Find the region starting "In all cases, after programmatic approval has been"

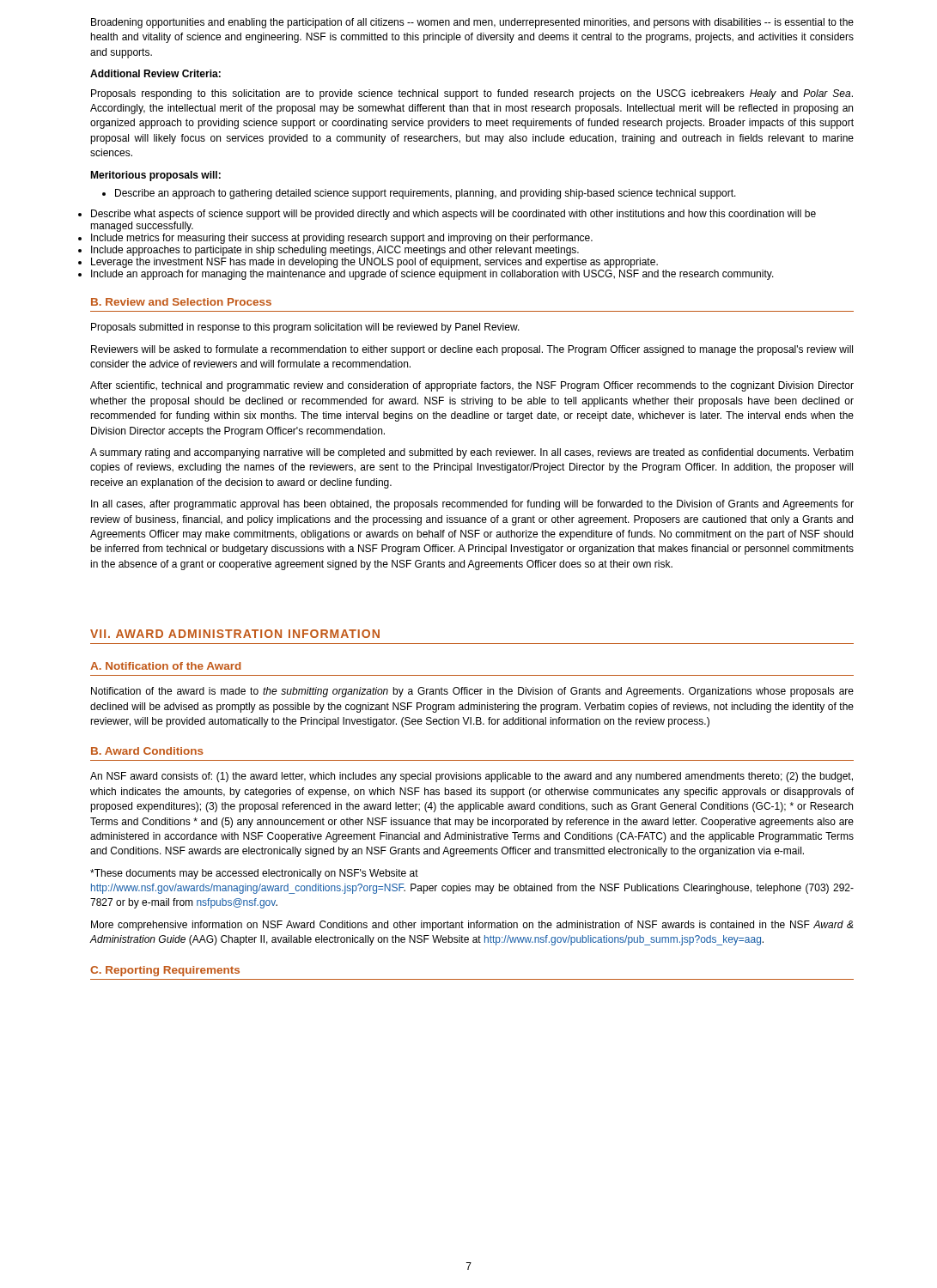point(472,535)
